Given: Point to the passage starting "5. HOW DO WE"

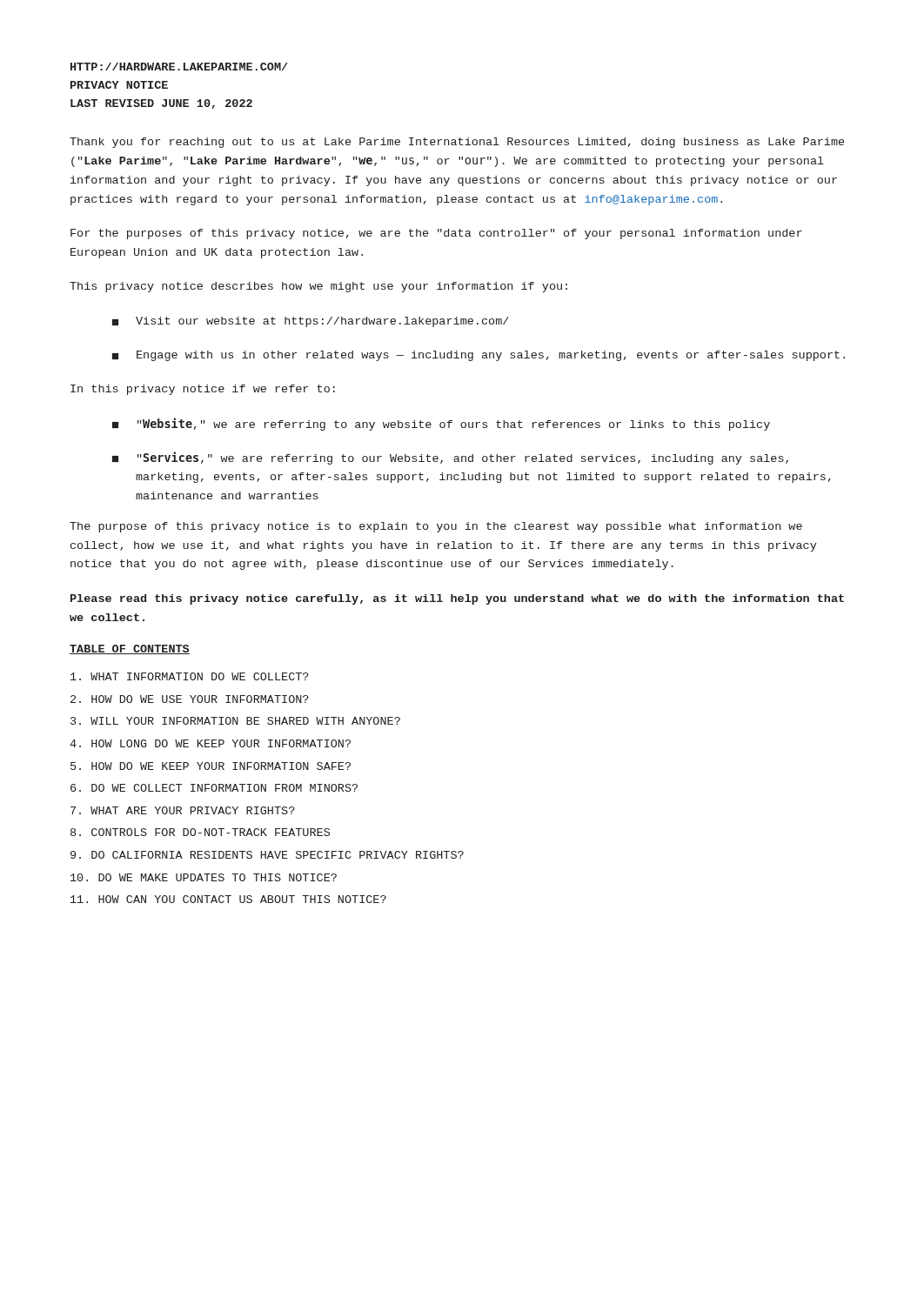Looking at the screenshot, I should coord(211,767).
